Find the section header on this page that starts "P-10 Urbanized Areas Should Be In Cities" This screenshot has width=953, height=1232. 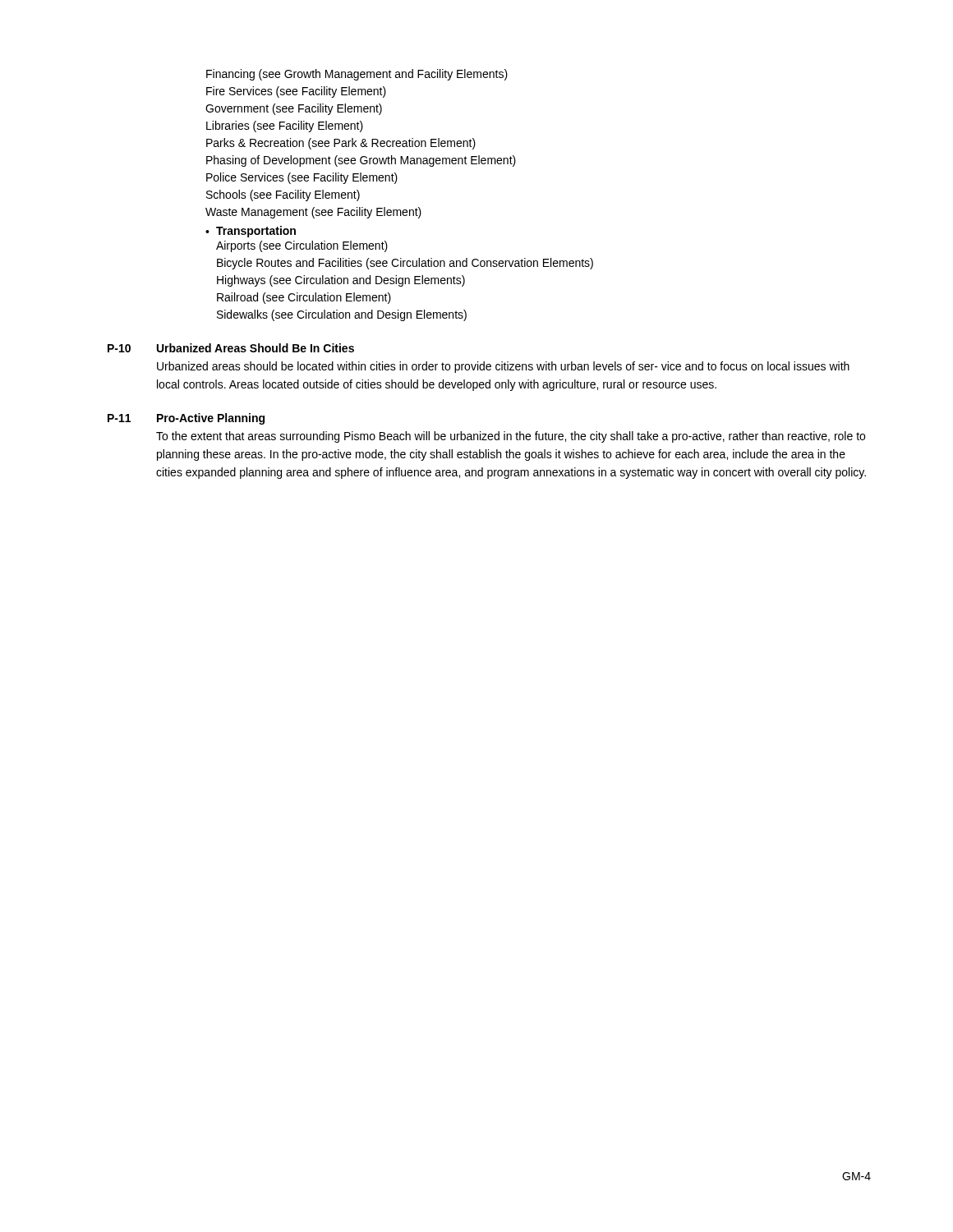(489, 368)
